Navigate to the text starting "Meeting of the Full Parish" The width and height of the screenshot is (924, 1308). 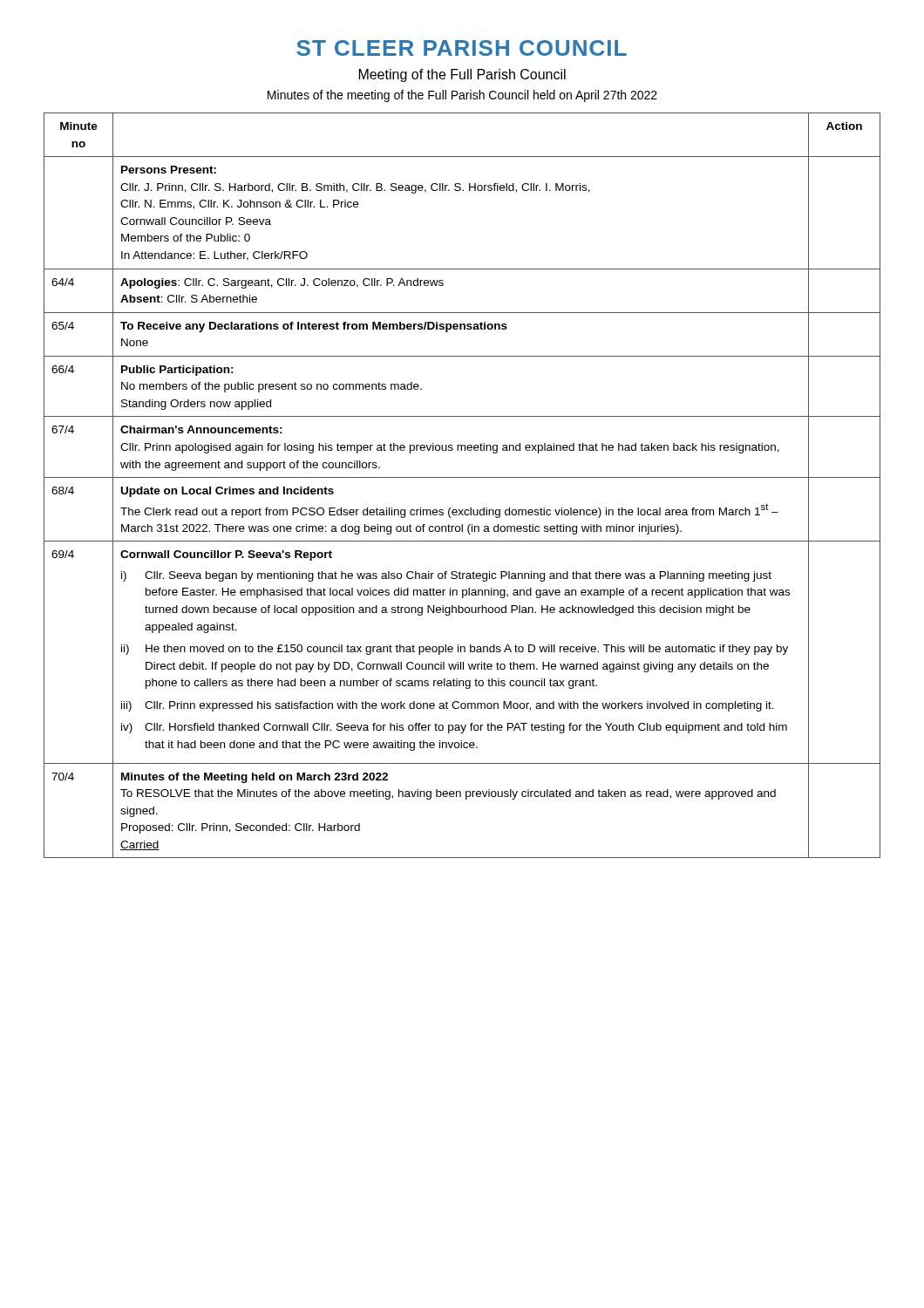[462, 75]
